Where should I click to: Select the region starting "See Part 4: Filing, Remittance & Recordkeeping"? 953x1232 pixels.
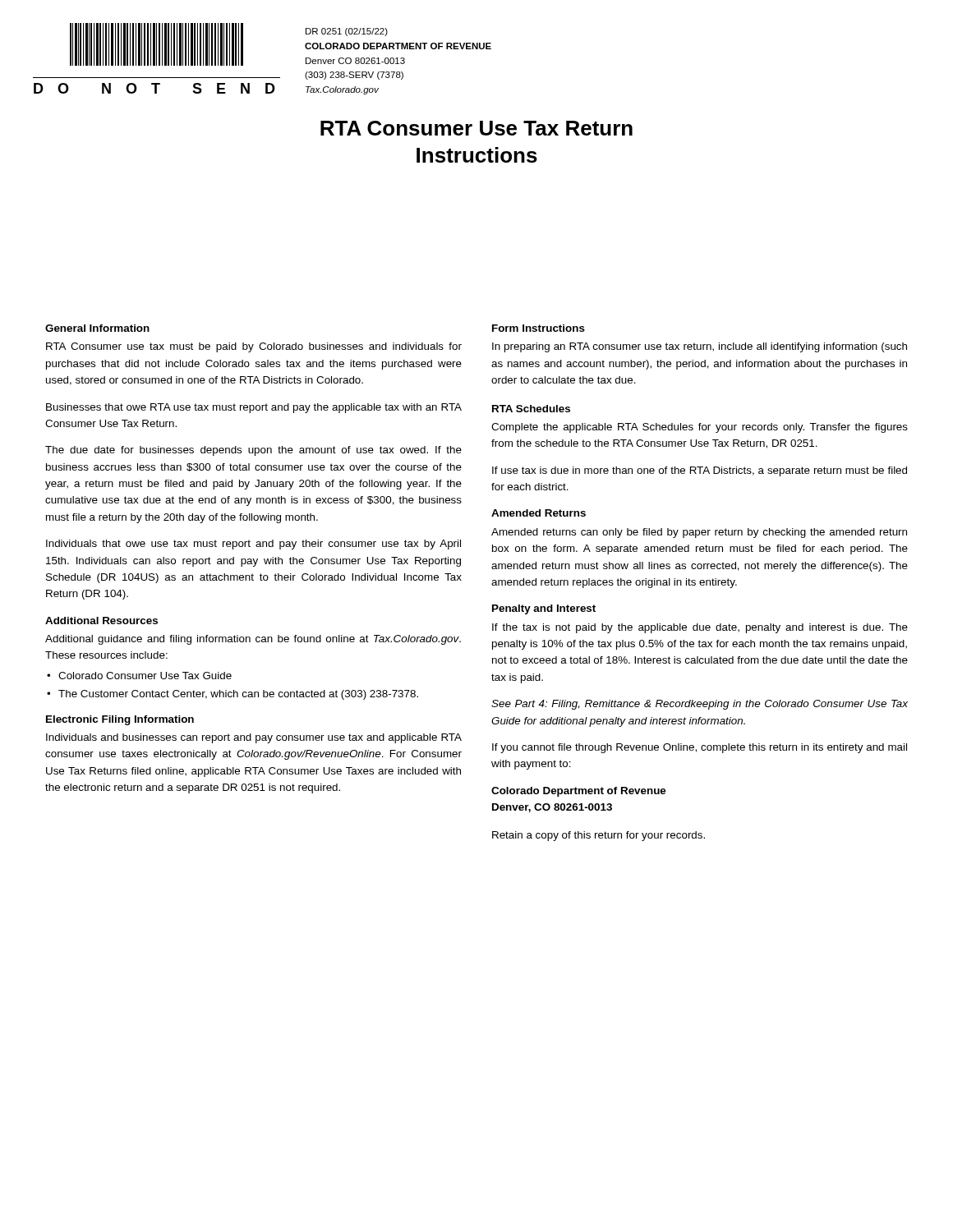(700, 712)
